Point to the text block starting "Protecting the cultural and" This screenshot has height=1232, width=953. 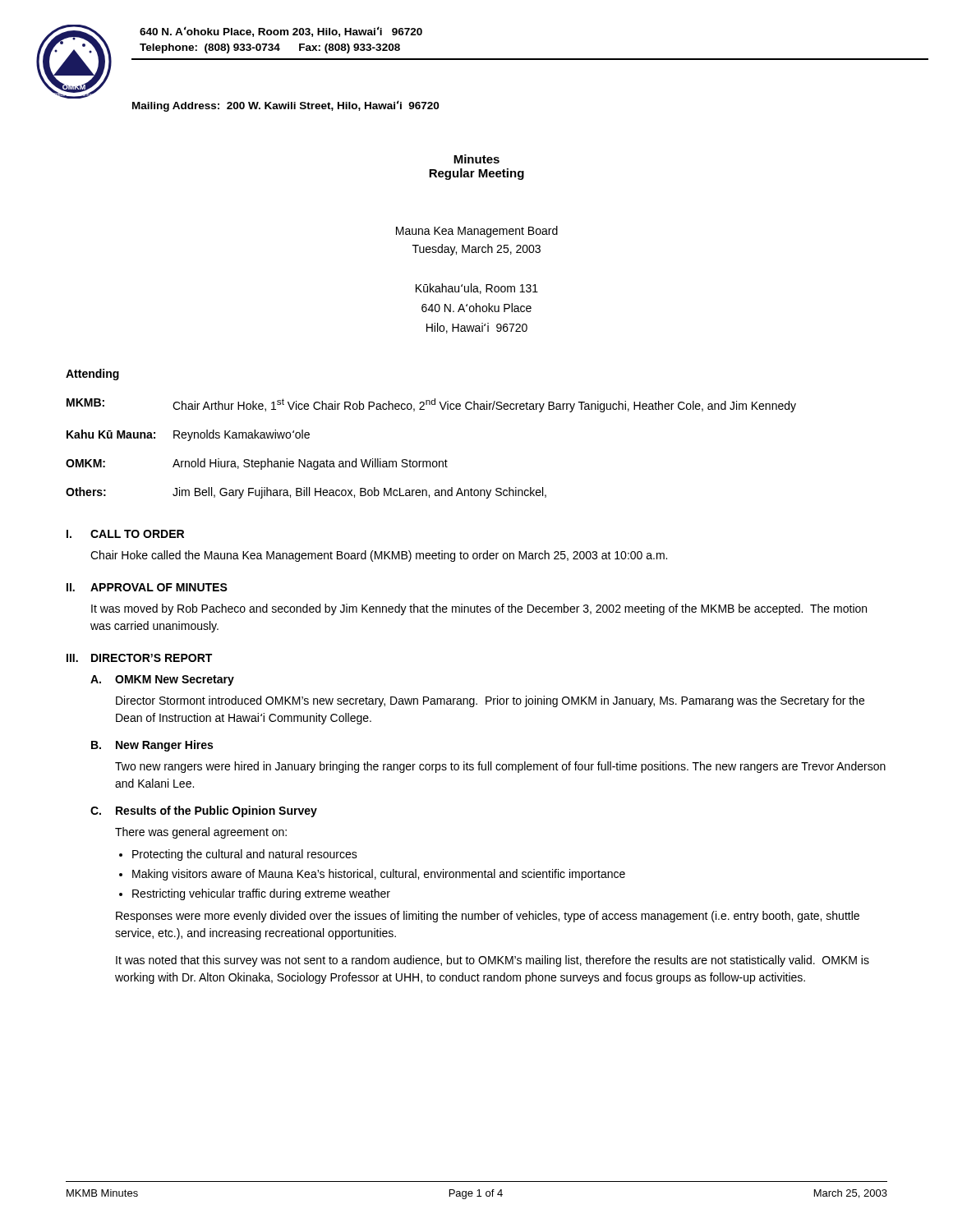click(244, 854)
